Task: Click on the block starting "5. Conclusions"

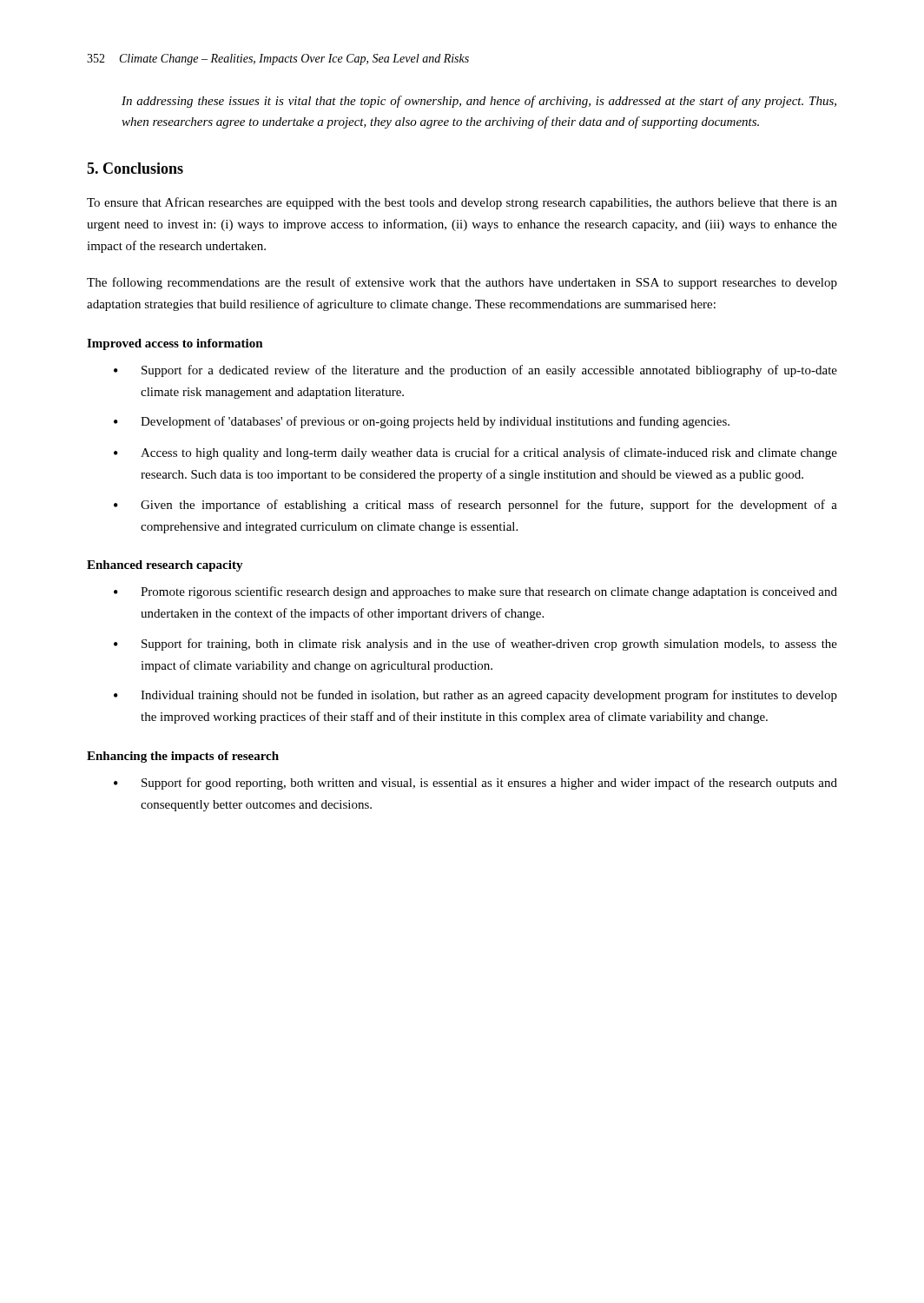Action: click(x=135, y=169)
